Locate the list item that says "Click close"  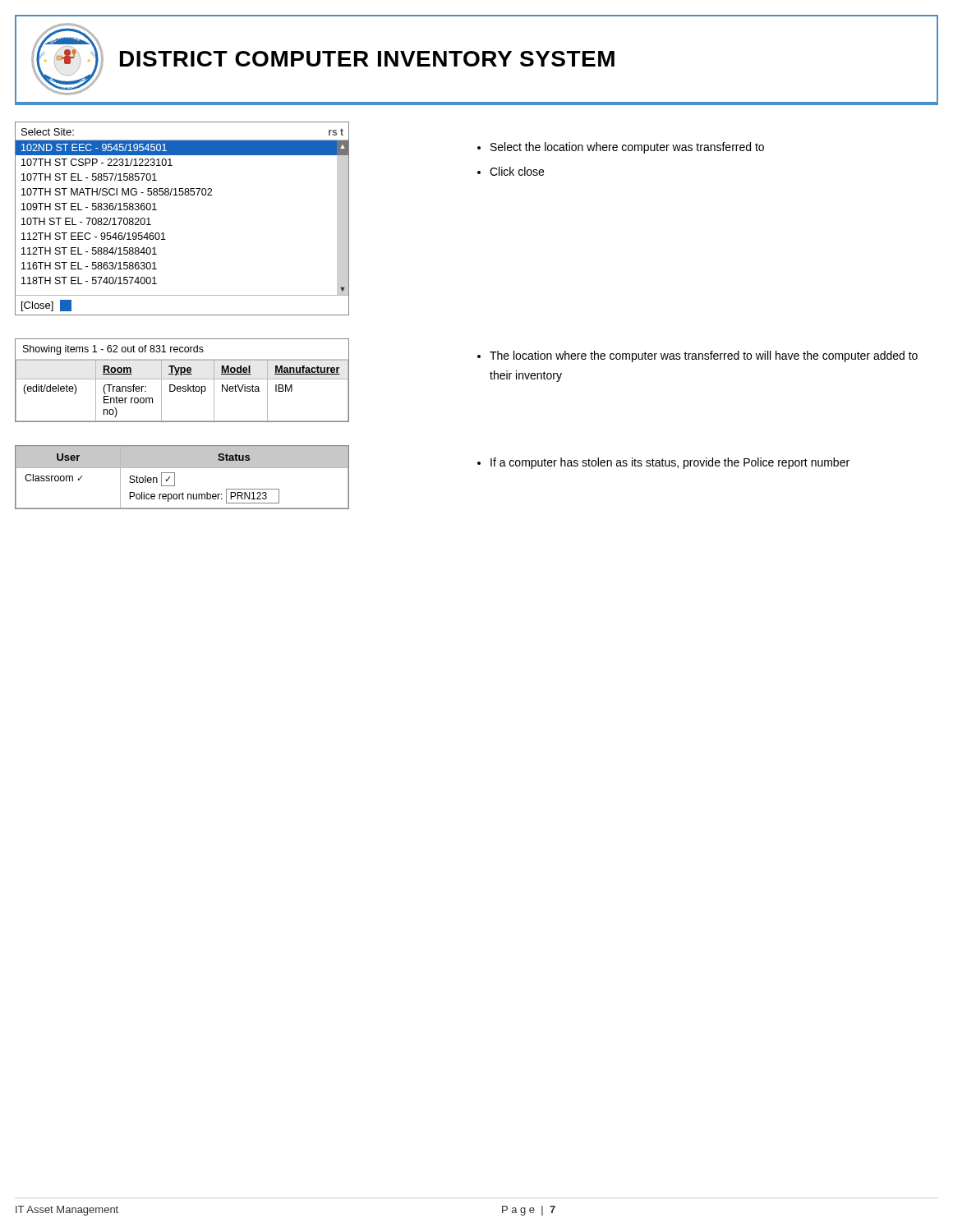pyautogui.click(x=517, y=171)
